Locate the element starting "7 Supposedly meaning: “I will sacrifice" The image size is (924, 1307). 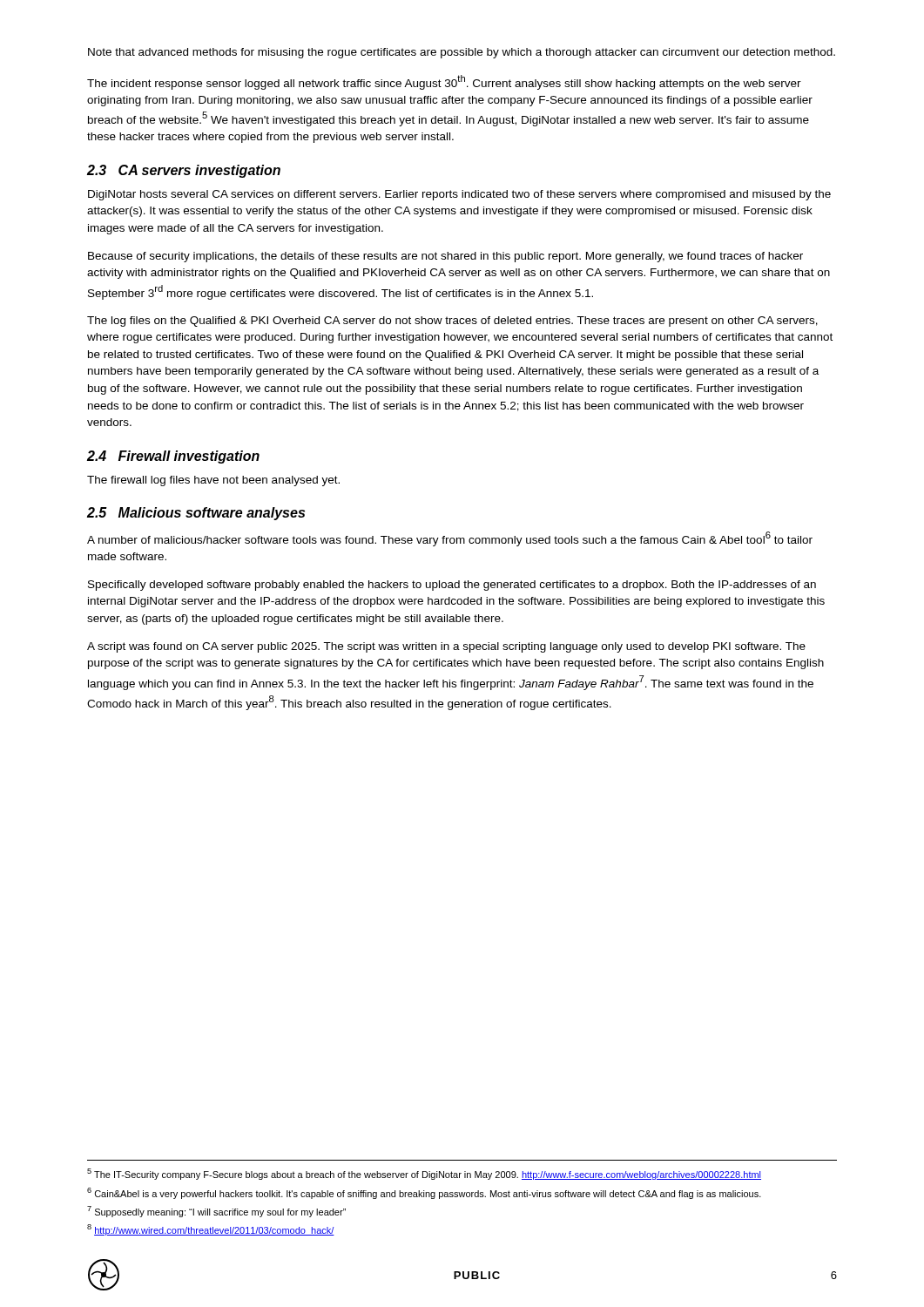click(217, 1210)
